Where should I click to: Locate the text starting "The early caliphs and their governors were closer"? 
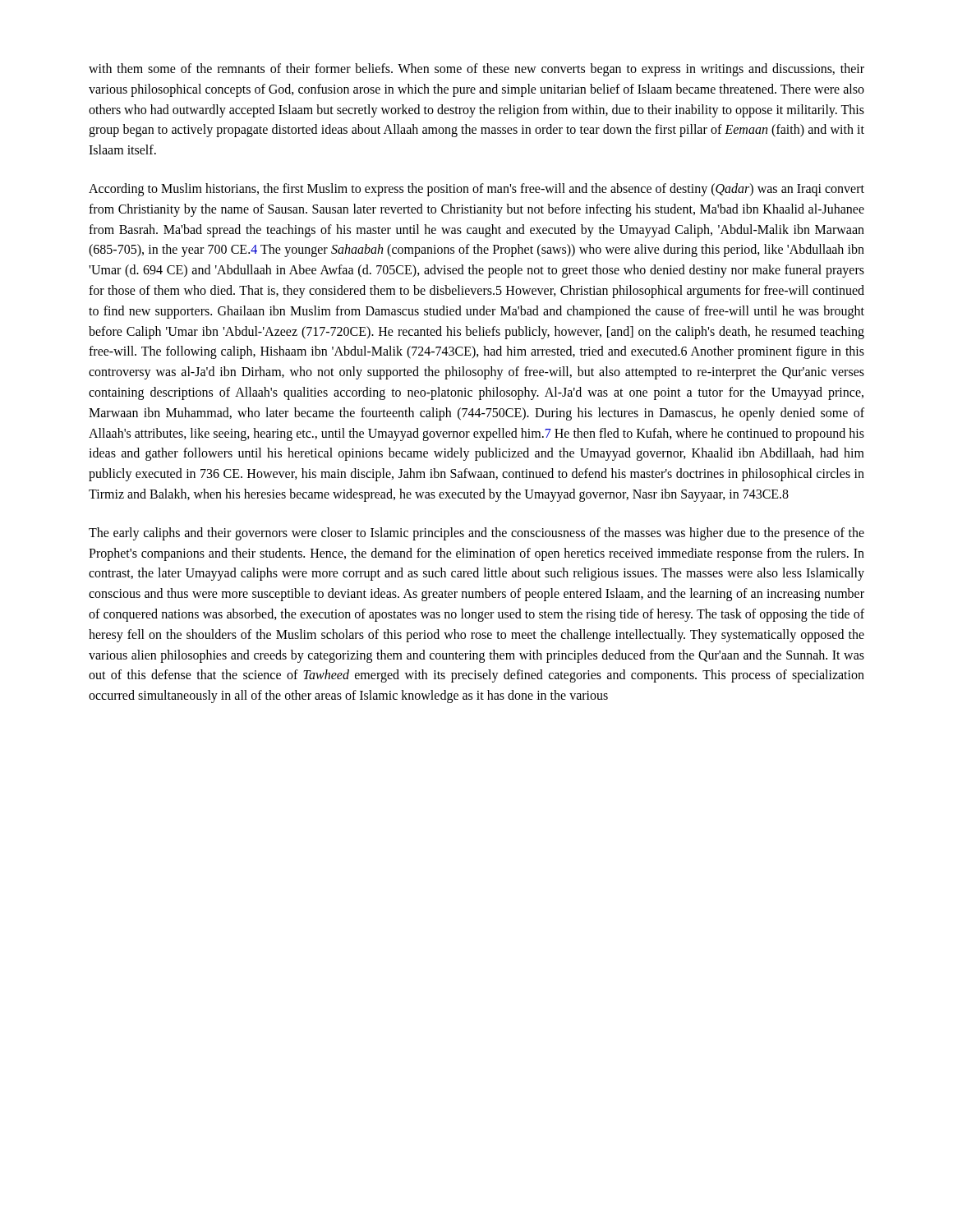click(476, 614)
